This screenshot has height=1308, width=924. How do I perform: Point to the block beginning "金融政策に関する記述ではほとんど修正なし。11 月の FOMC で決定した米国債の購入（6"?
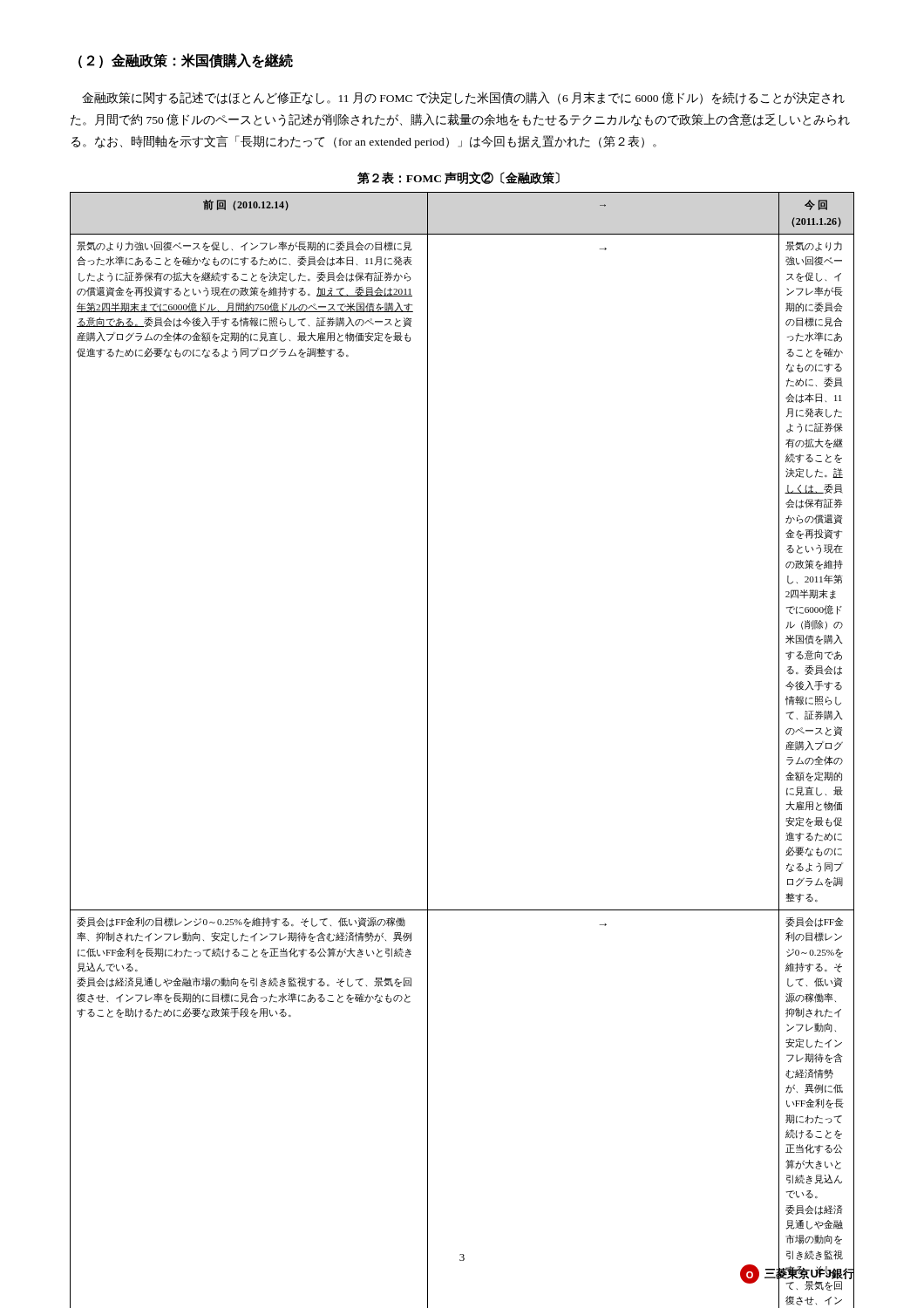point(460,120)
